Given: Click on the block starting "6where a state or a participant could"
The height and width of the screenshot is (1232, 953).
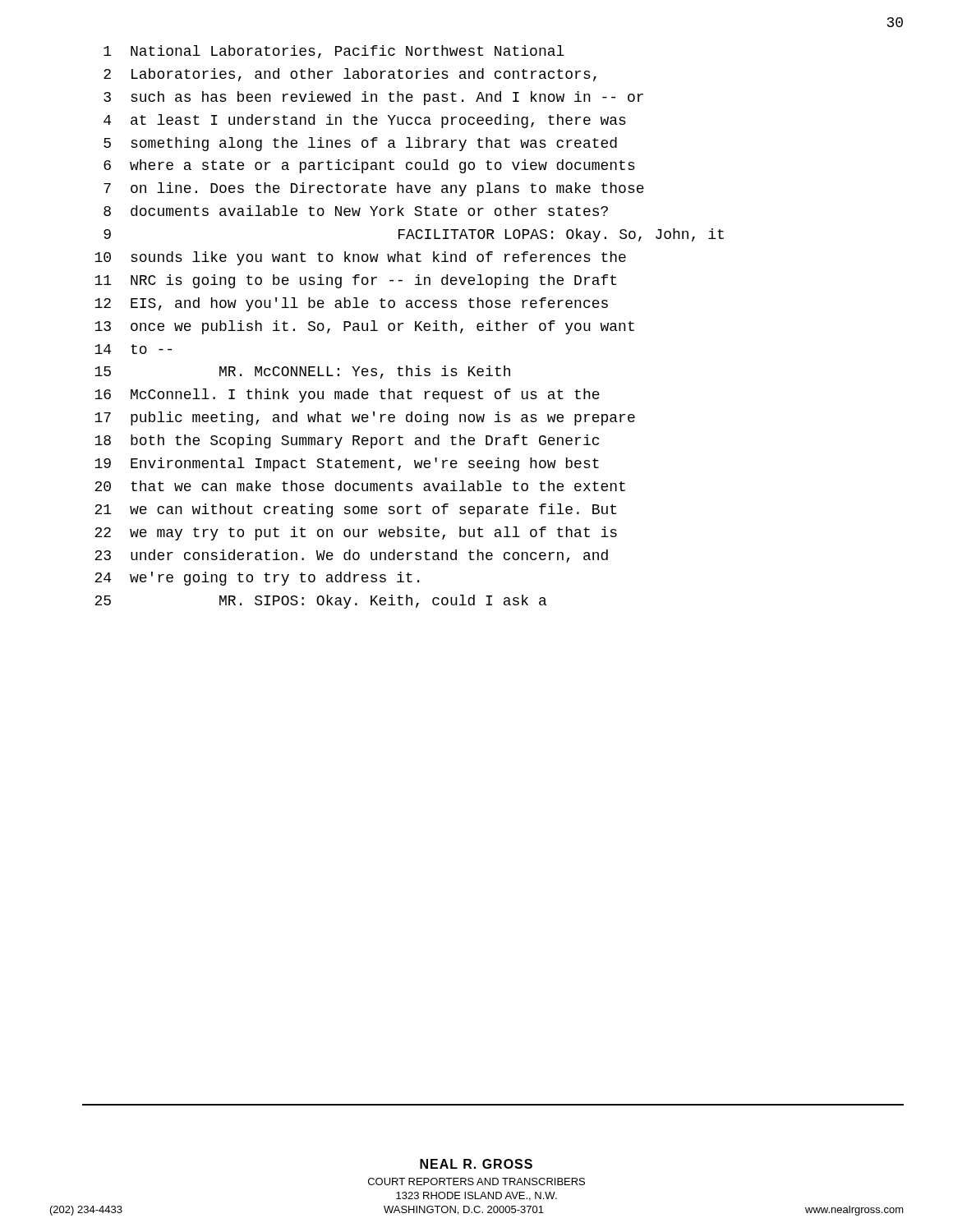Looking at the screenshot, I should (493, 167).
